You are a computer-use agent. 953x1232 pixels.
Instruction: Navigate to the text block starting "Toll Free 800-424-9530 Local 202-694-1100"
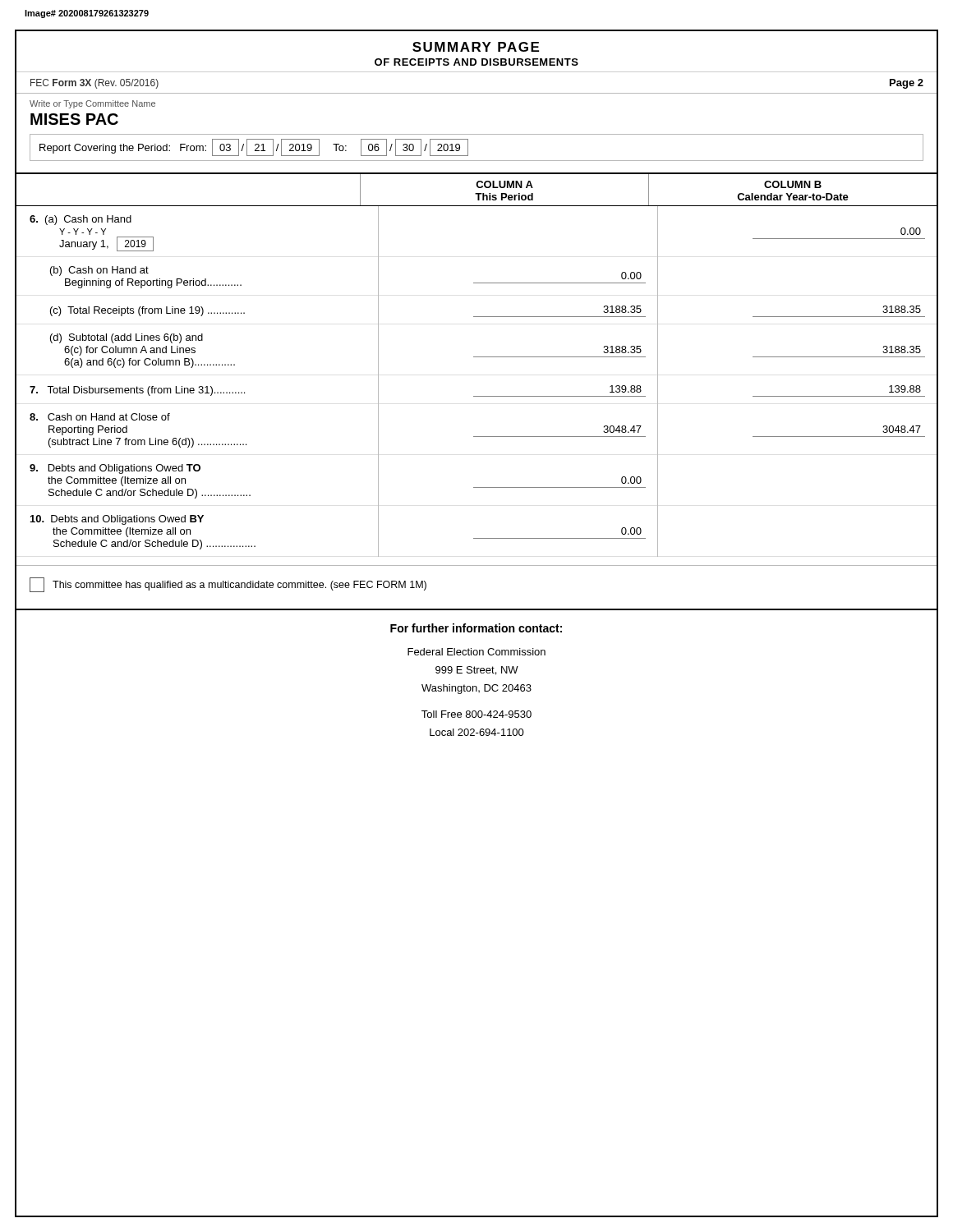476,723
